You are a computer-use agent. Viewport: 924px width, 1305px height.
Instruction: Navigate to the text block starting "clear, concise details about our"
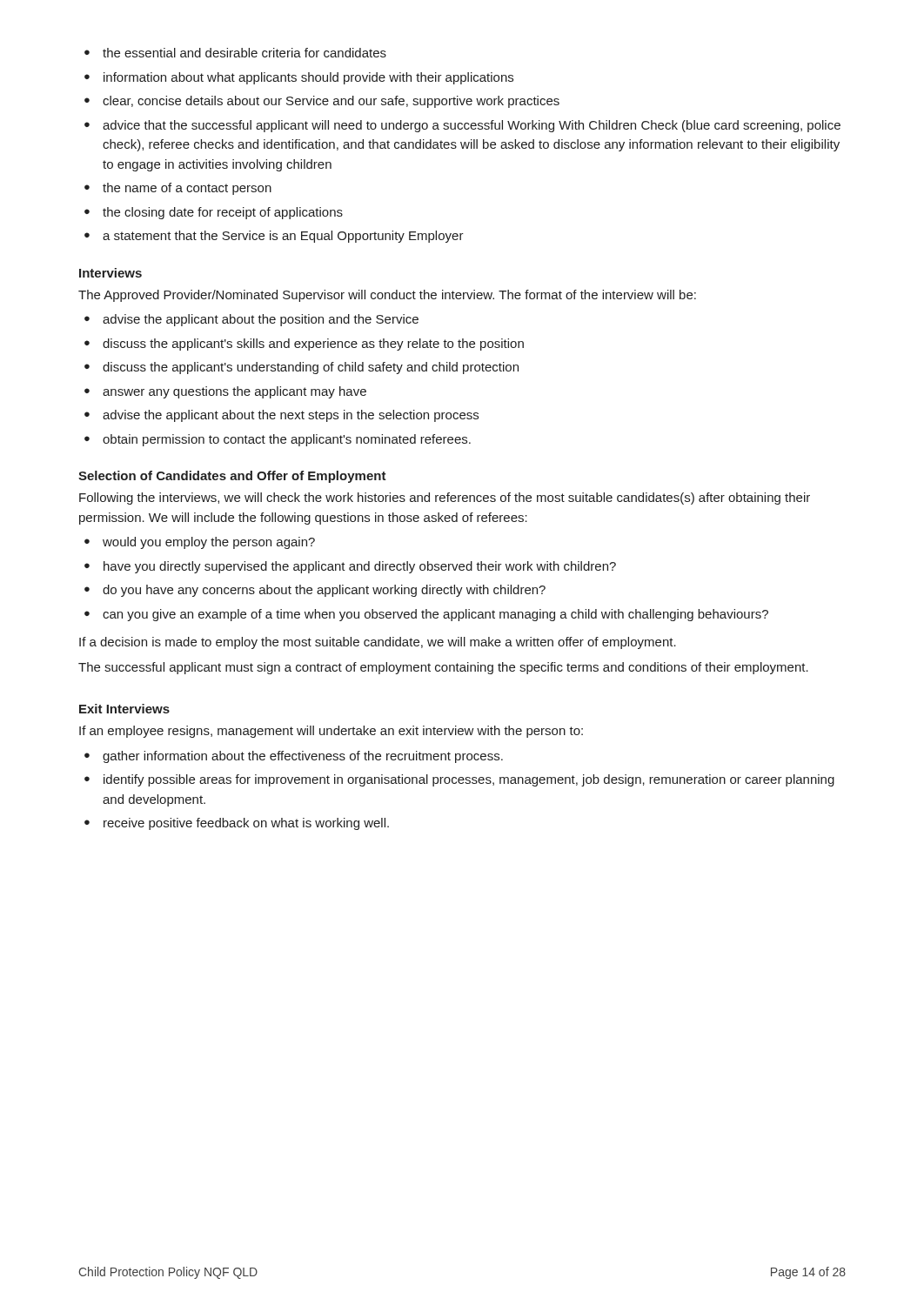coord(331,100)
